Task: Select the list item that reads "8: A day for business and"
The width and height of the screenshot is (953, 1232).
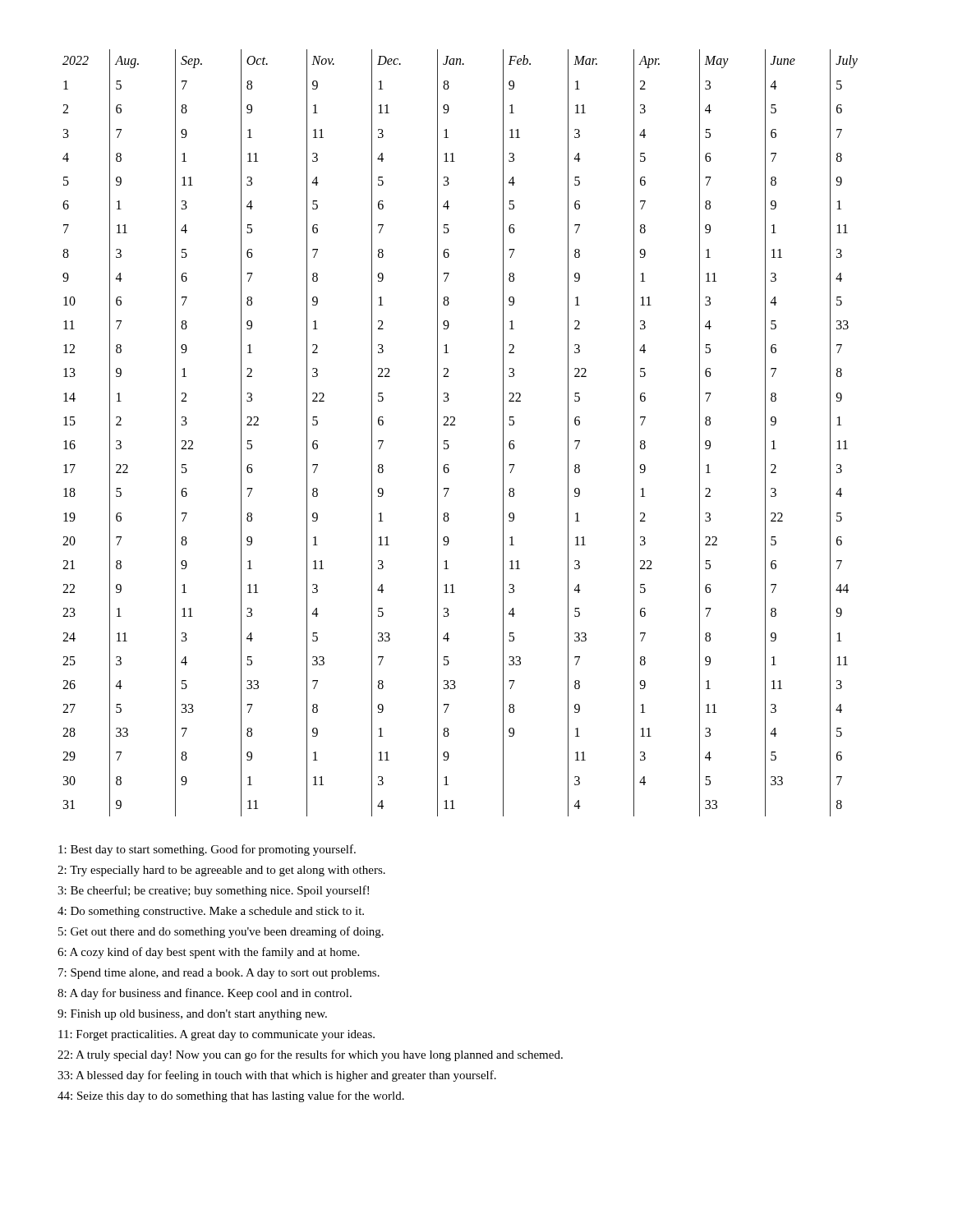Action: [205, 993]
